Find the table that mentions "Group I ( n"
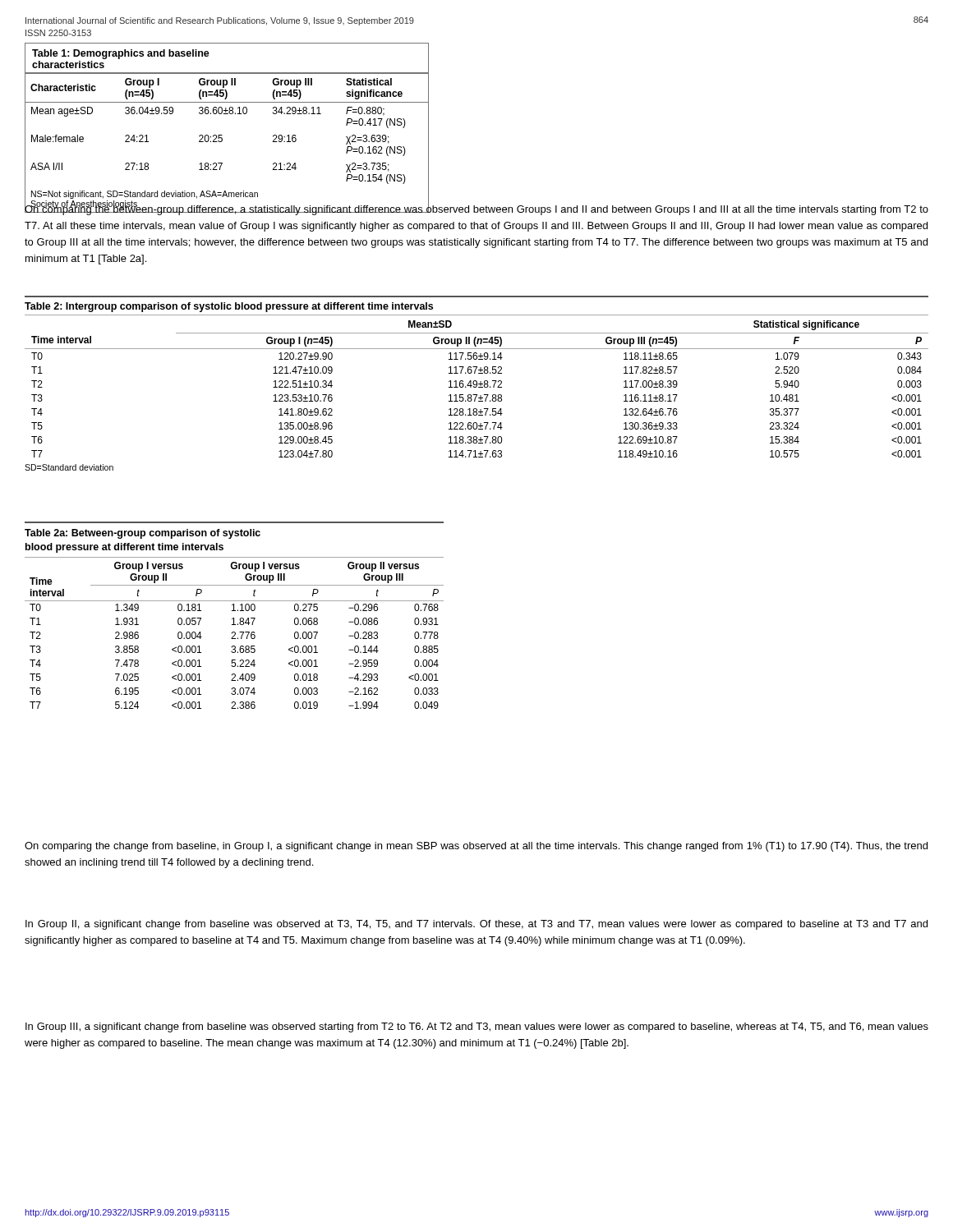 (476, 384)
